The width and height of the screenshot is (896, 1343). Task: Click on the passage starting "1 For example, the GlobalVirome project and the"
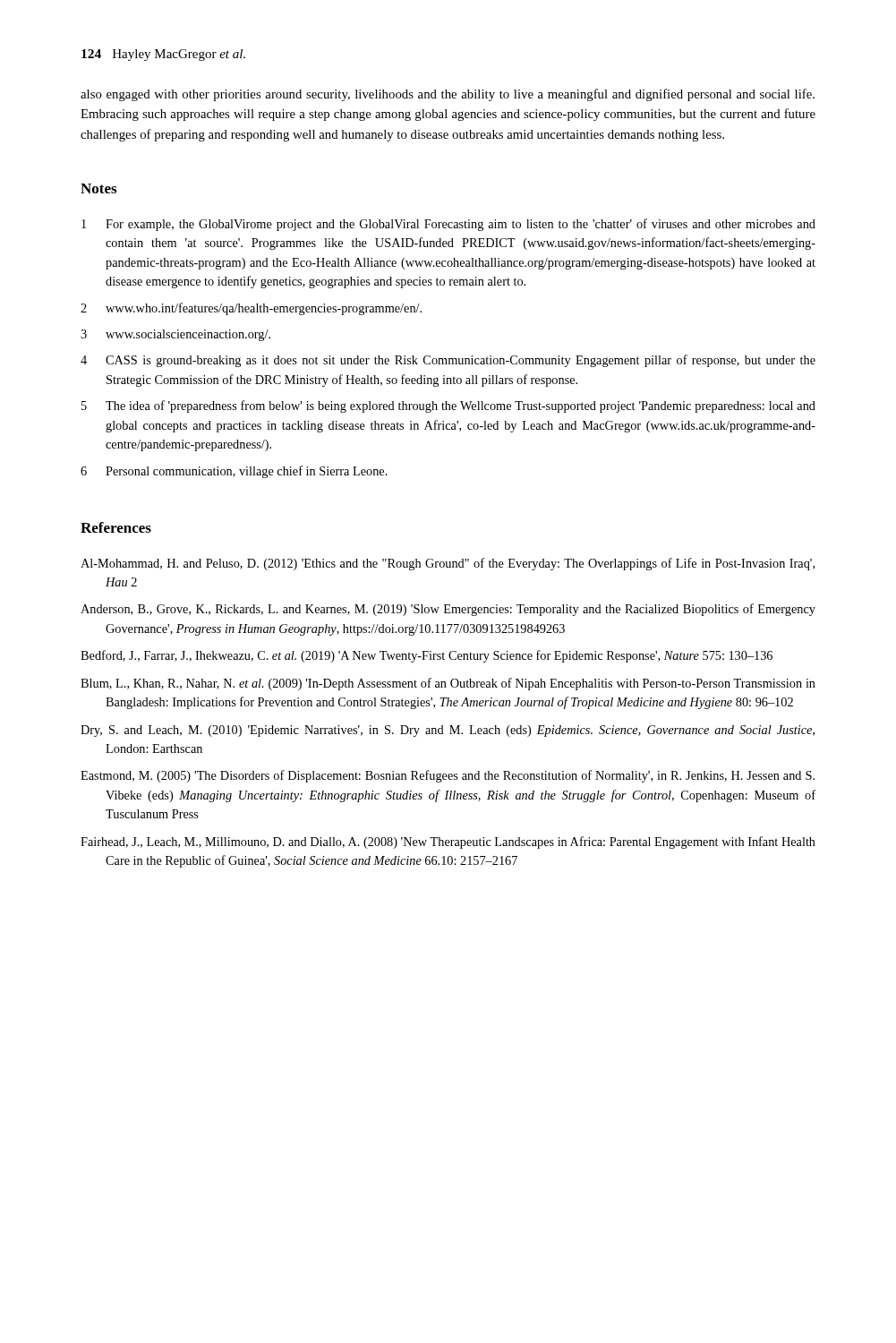point(448,253)
